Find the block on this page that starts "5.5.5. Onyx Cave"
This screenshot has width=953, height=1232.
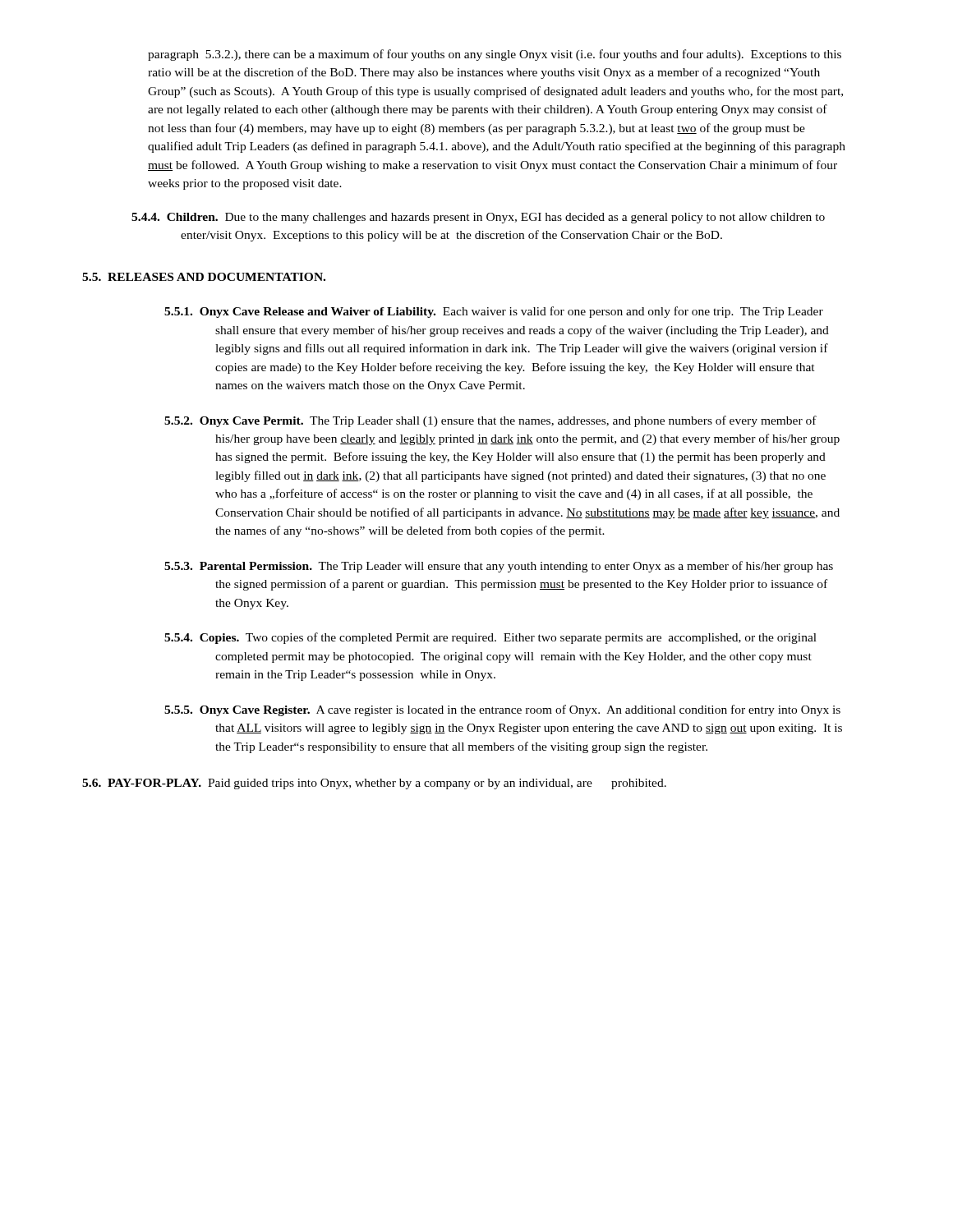coord(503,727)
